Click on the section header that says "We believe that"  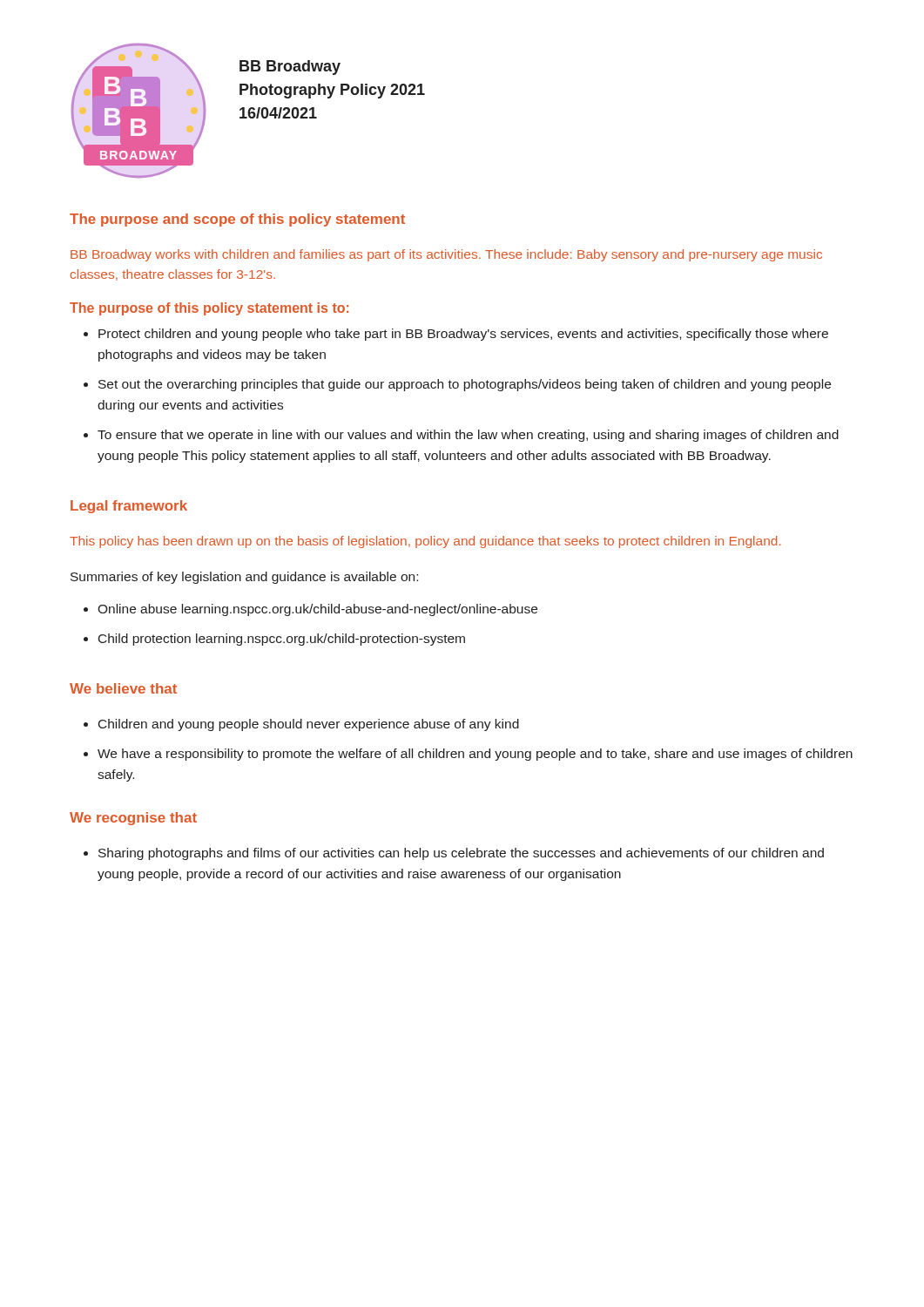[x=123, y=689]
